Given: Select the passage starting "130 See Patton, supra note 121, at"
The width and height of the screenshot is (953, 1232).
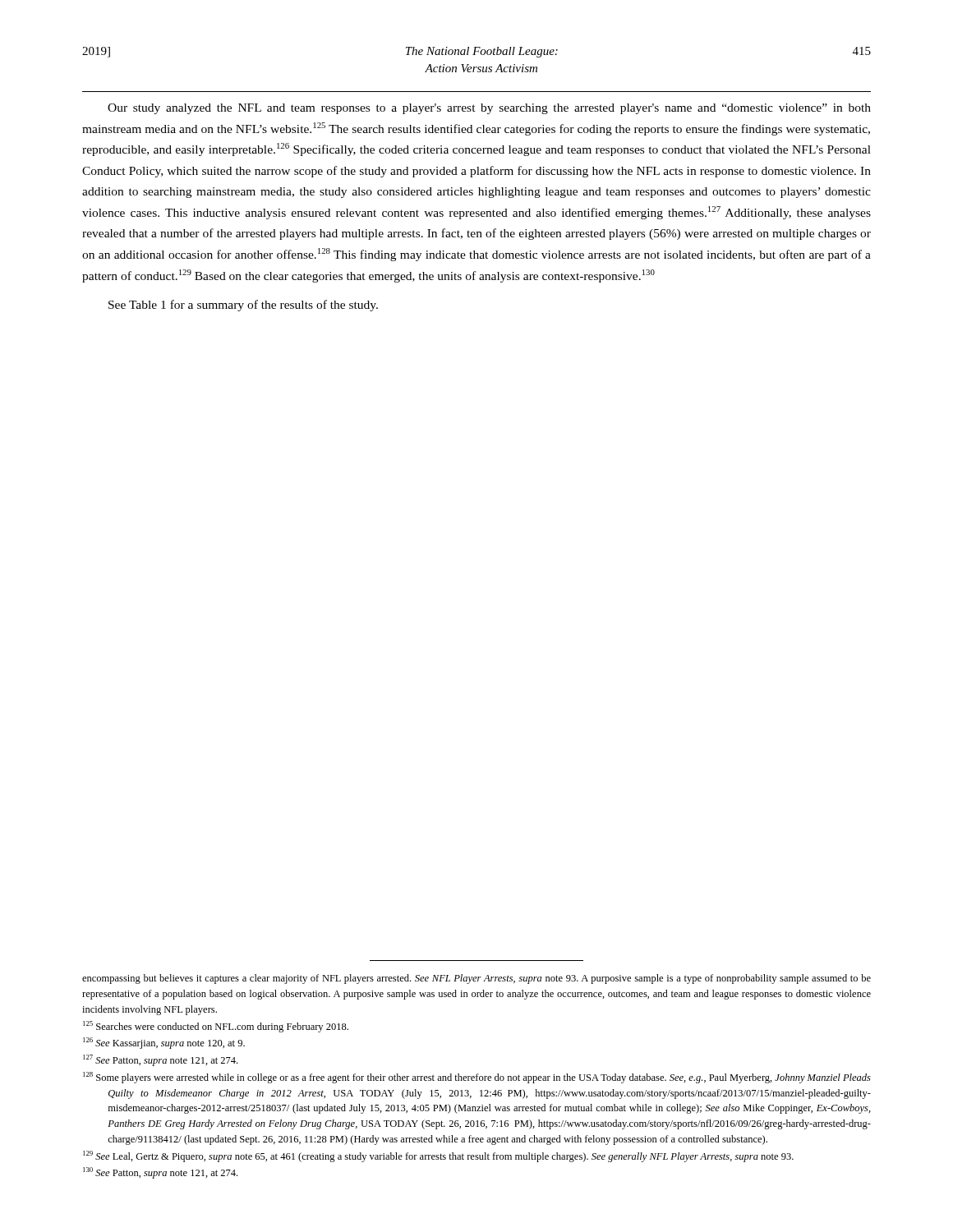Looking at the screenshot, I should (160, 1173).
